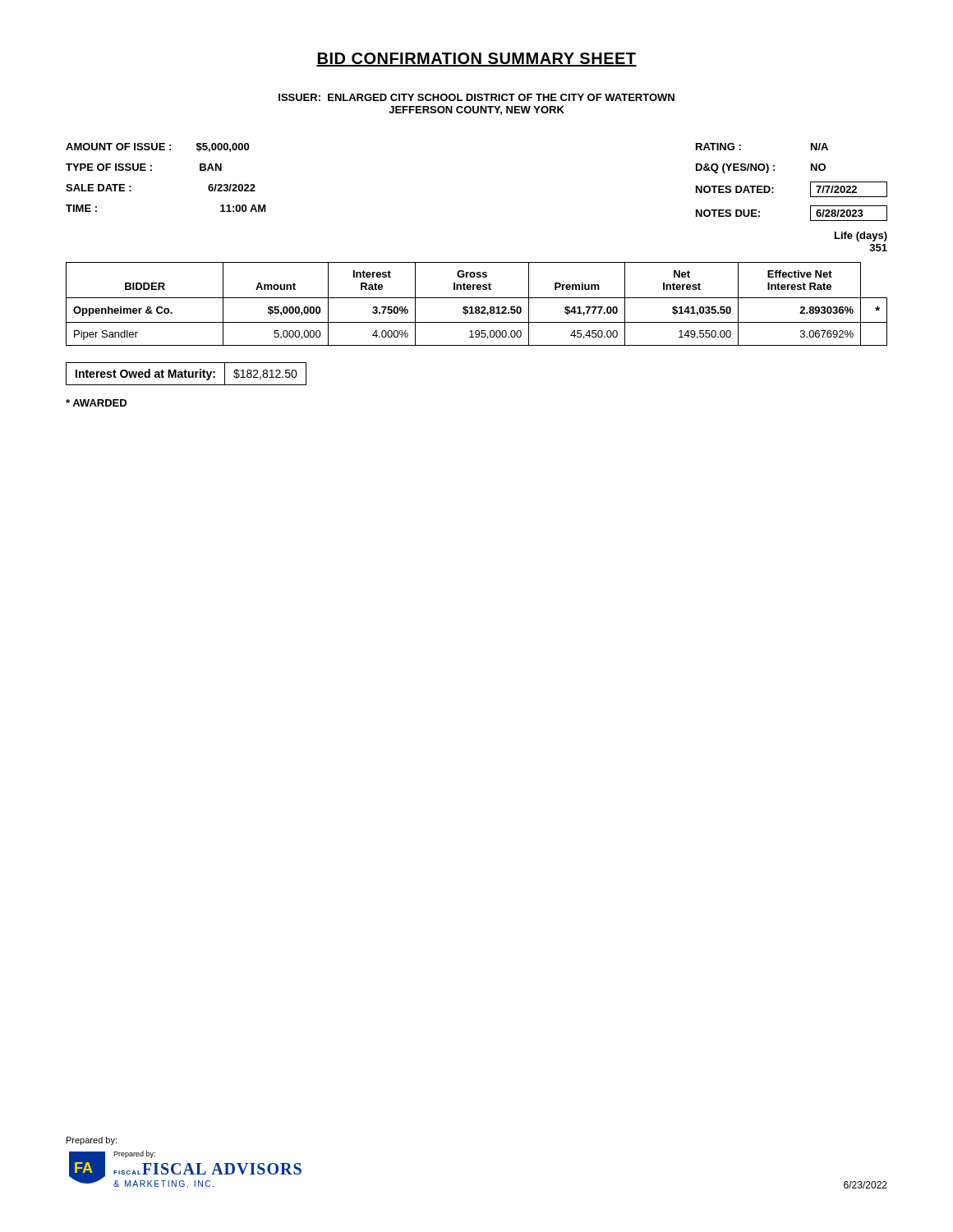Point to the passage starting "ISSUER: ENLARGED CITY"

coord(476,103)
